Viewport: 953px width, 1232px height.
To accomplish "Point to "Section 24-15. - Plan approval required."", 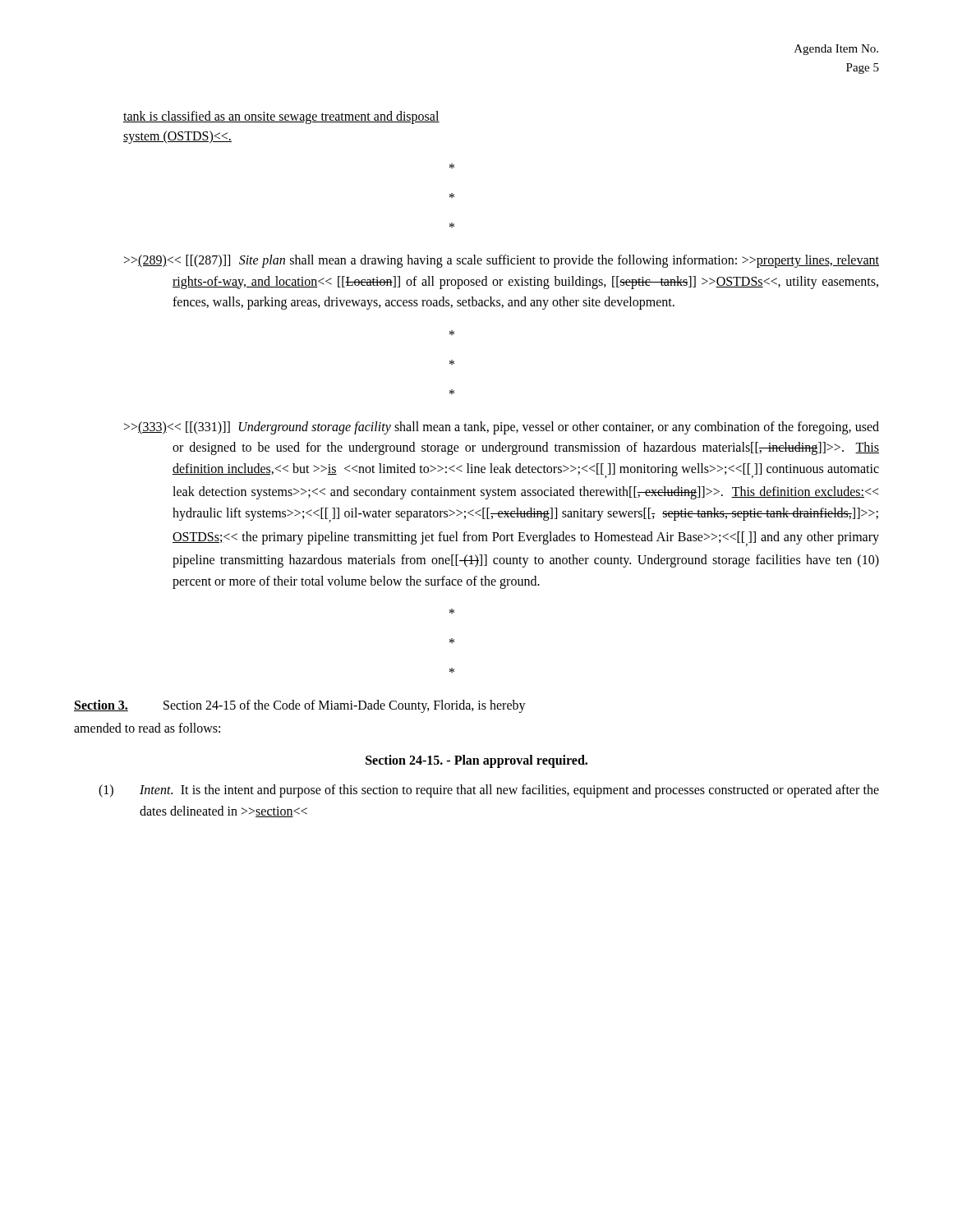I will pyautogui.click(x=476, y=761).
